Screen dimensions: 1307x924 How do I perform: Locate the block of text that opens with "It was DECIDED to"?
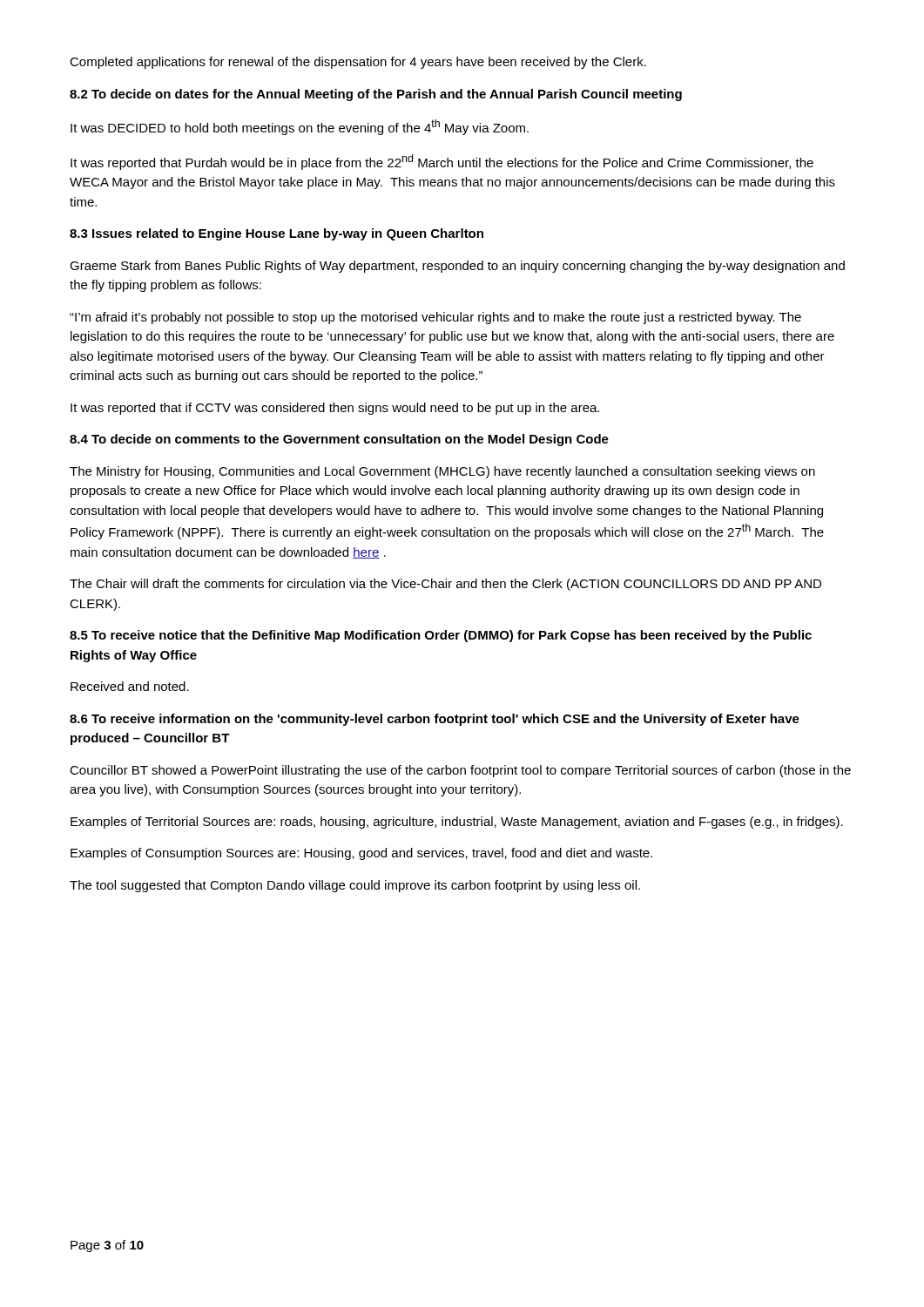pos(462,127)
